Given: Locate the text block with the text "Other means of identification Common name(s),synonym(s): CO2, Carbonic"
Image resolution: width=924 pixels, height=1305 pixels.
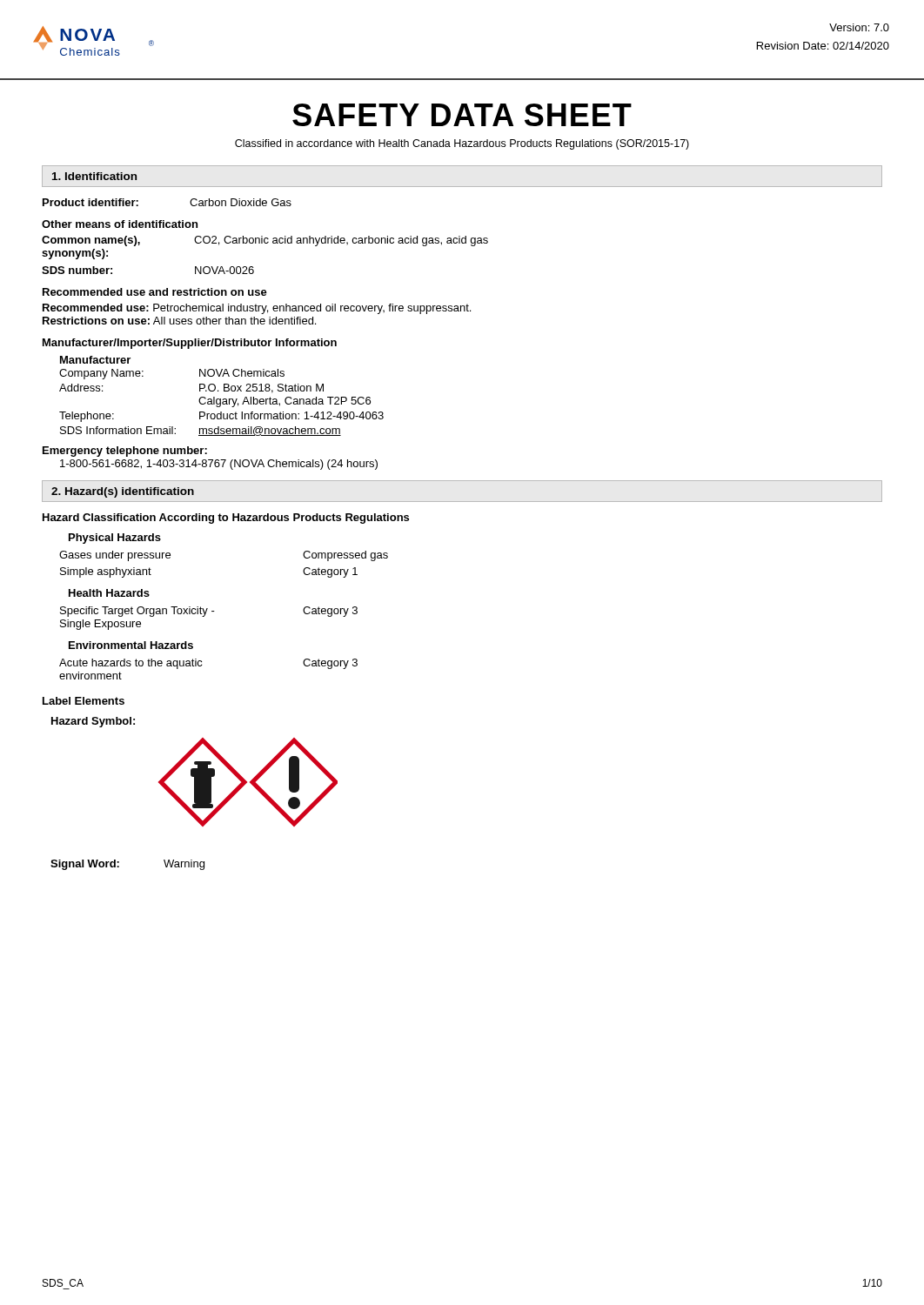Looking at the screenshot, I should (462, 247).
